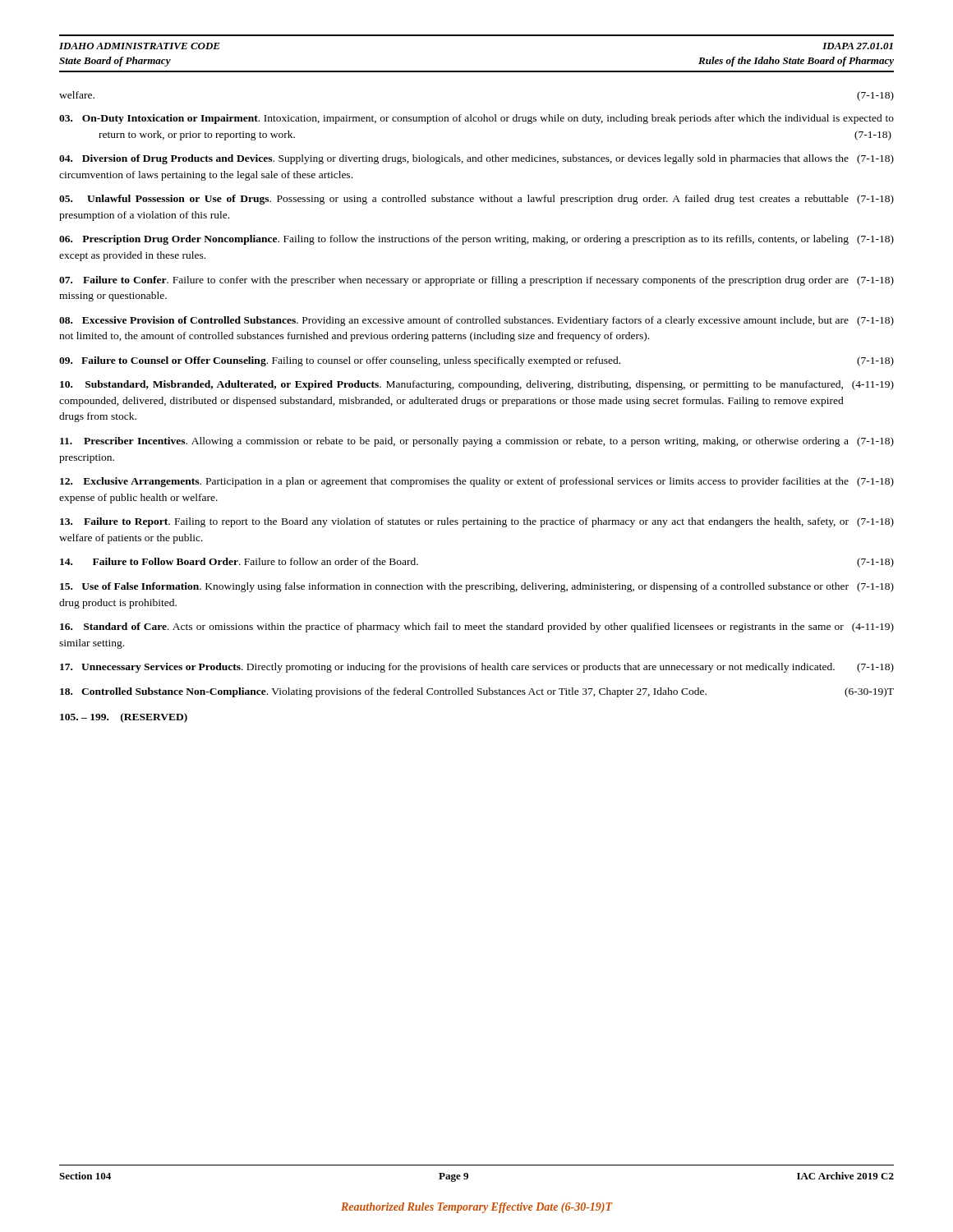Select the passage starting "17. Unnecessary Services or Products. Directly promoting"
The image size is (953, 1232).
(476, 667)
